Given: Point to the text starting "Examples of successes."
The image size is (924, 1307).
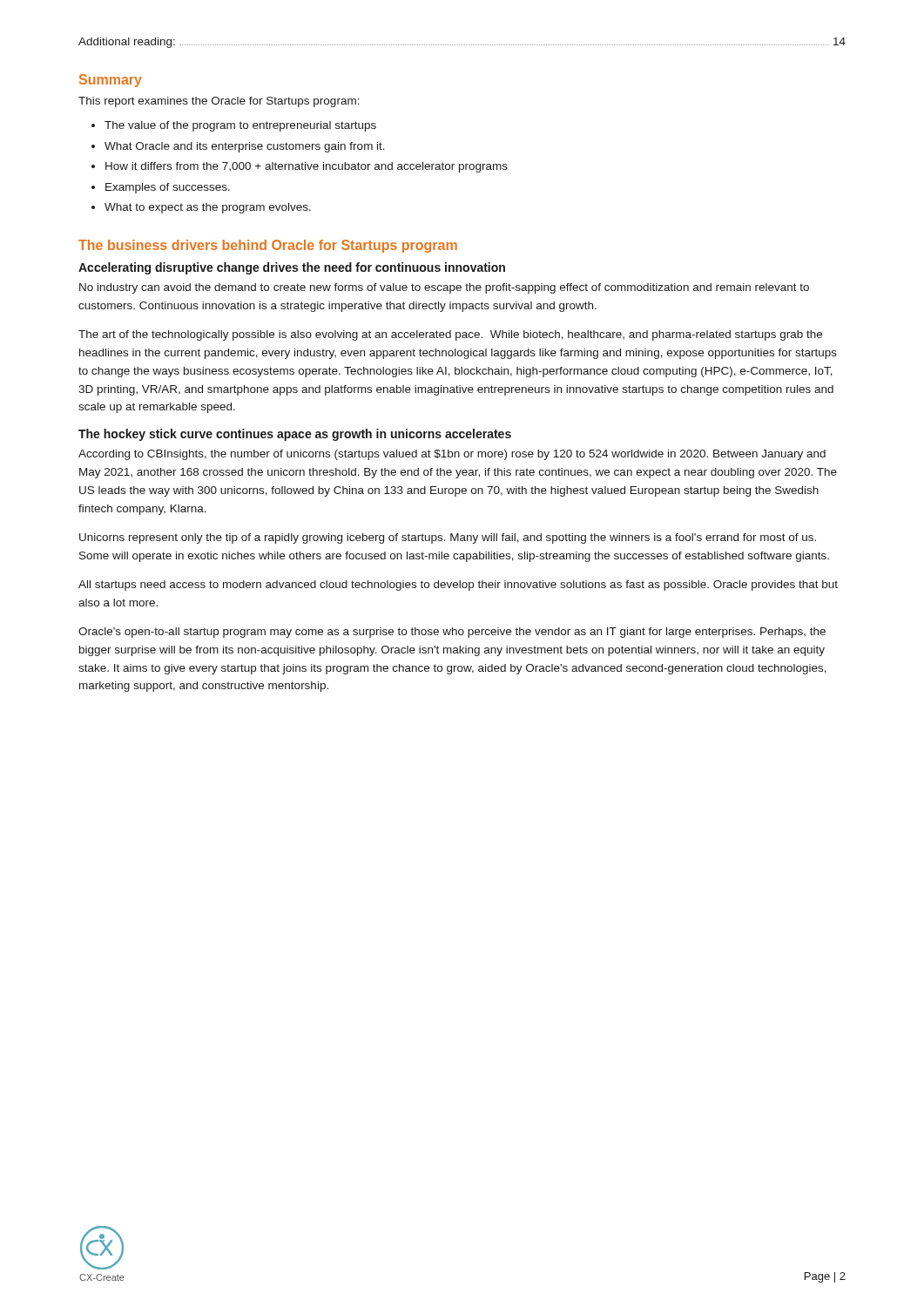Looking at the screenshot, I should pos(168,187).
